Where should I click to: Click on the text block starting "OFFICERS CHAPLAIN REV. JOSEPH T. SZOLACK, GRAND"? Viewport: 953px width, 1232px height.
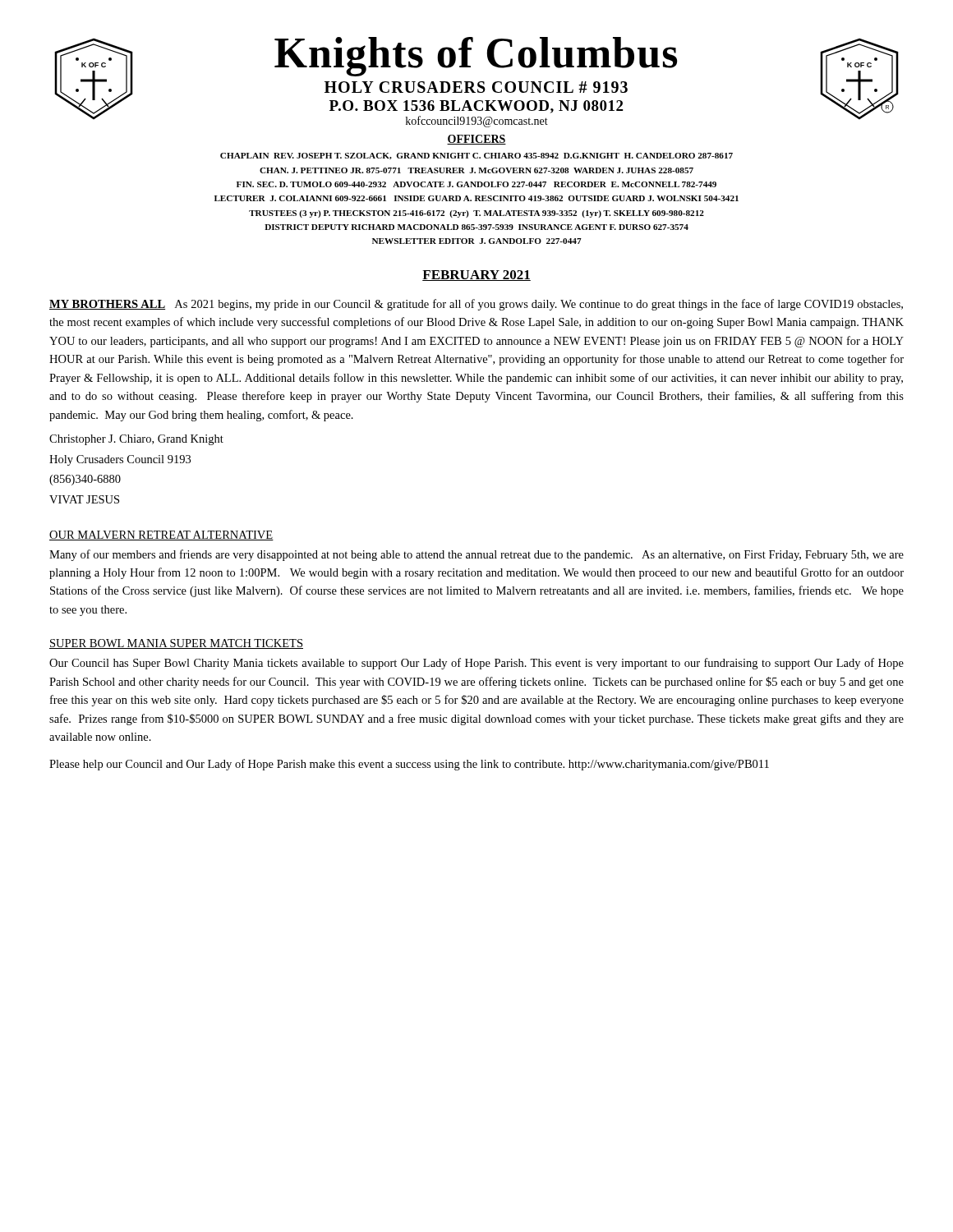476,191
